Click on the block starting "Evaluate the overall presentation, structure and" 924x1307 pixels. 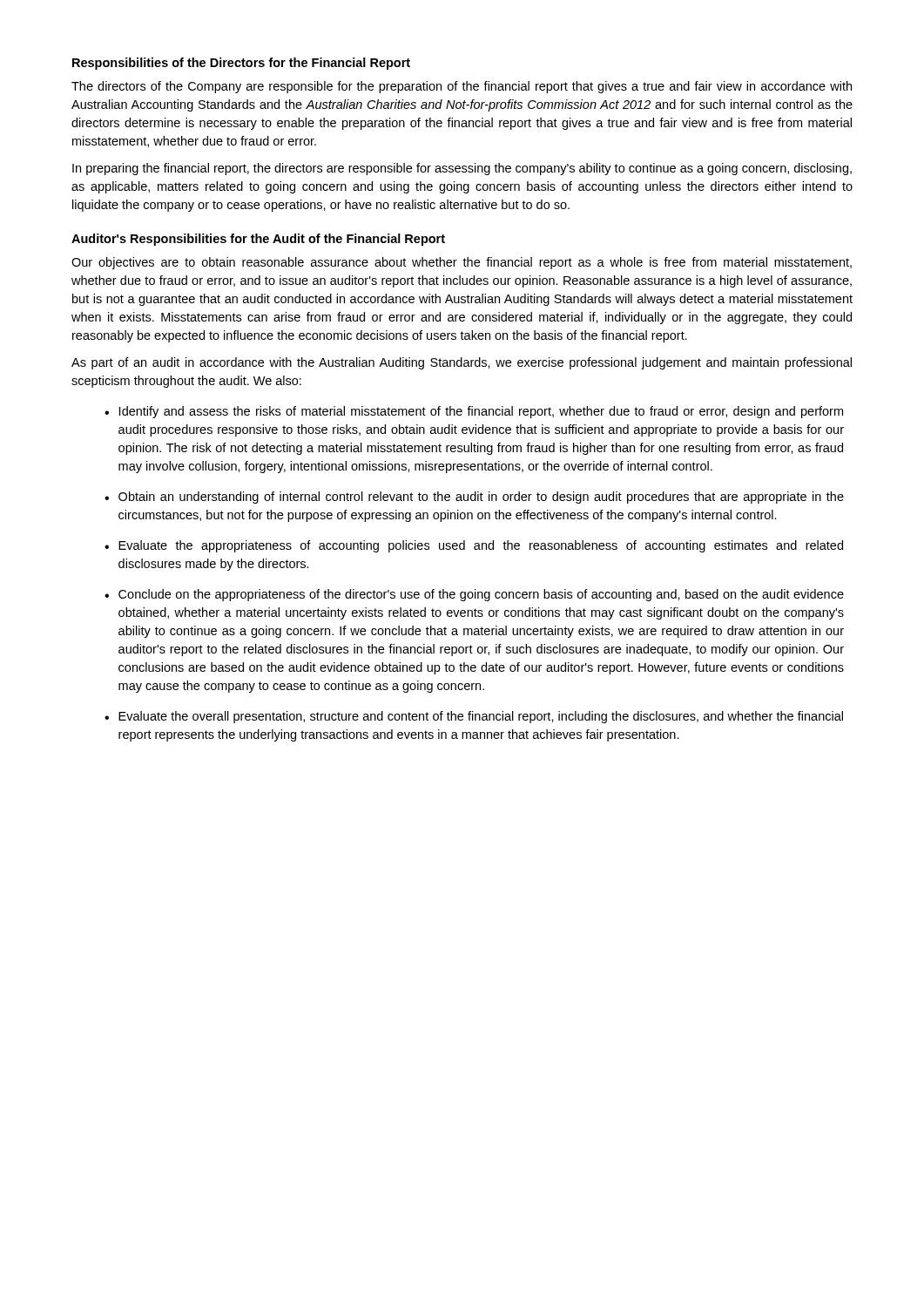[485, 726]
